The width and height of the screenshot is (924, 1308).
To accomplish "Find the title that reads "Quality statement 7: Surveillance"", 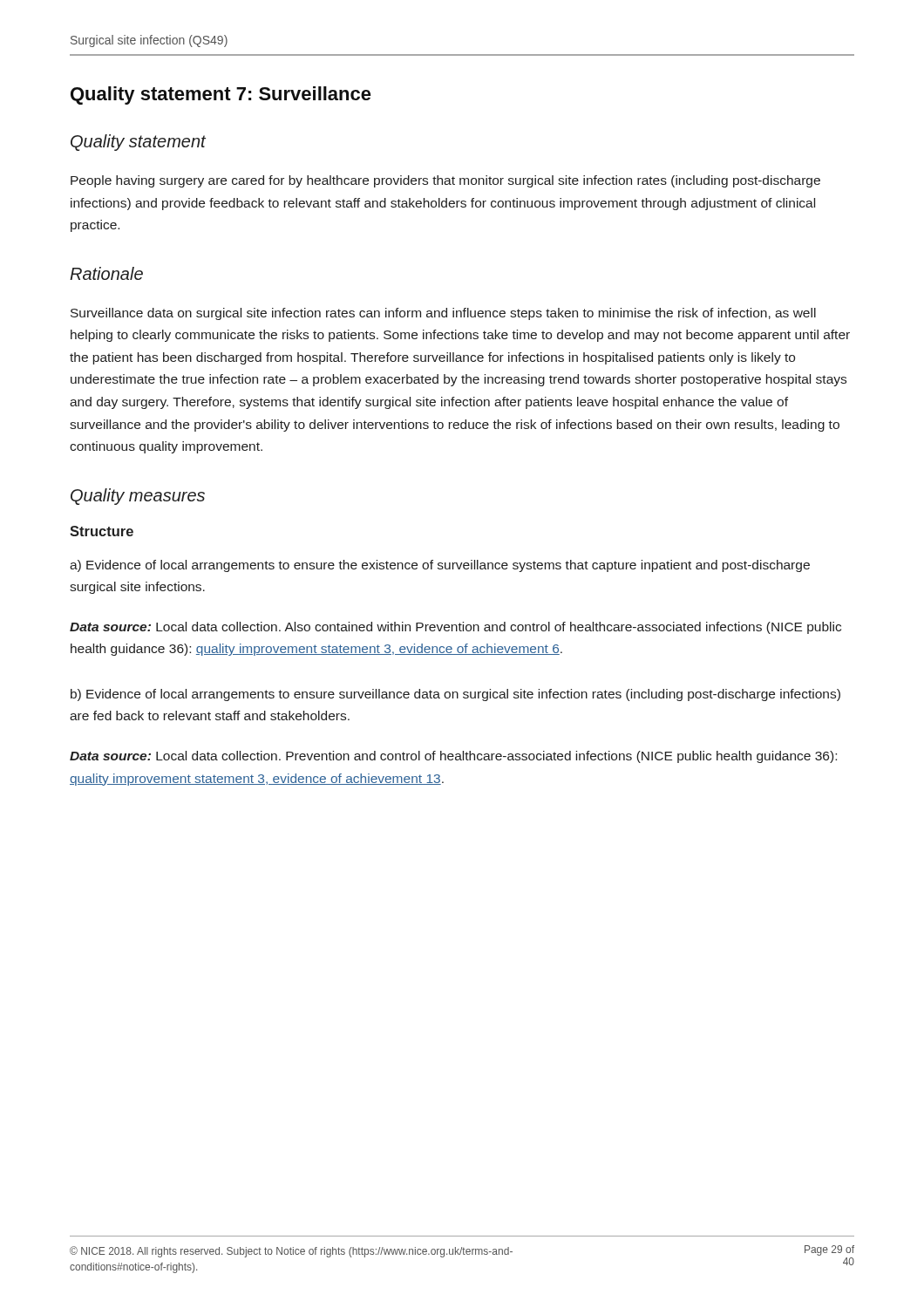I will (221, 94).
